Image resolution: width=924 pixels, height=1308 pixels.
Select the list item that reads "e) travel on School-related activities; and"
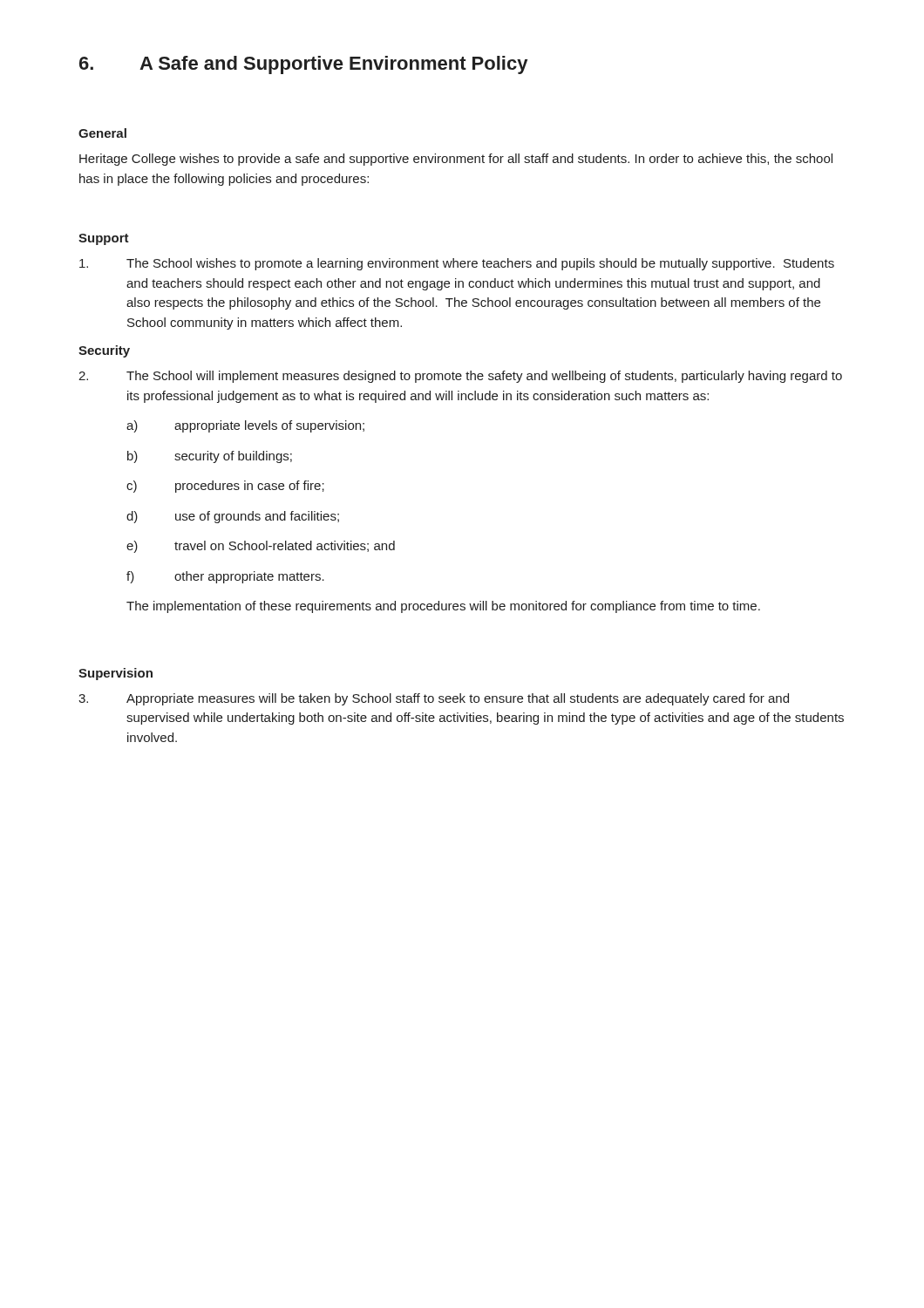pyautogui.click(x=261, y=547)
